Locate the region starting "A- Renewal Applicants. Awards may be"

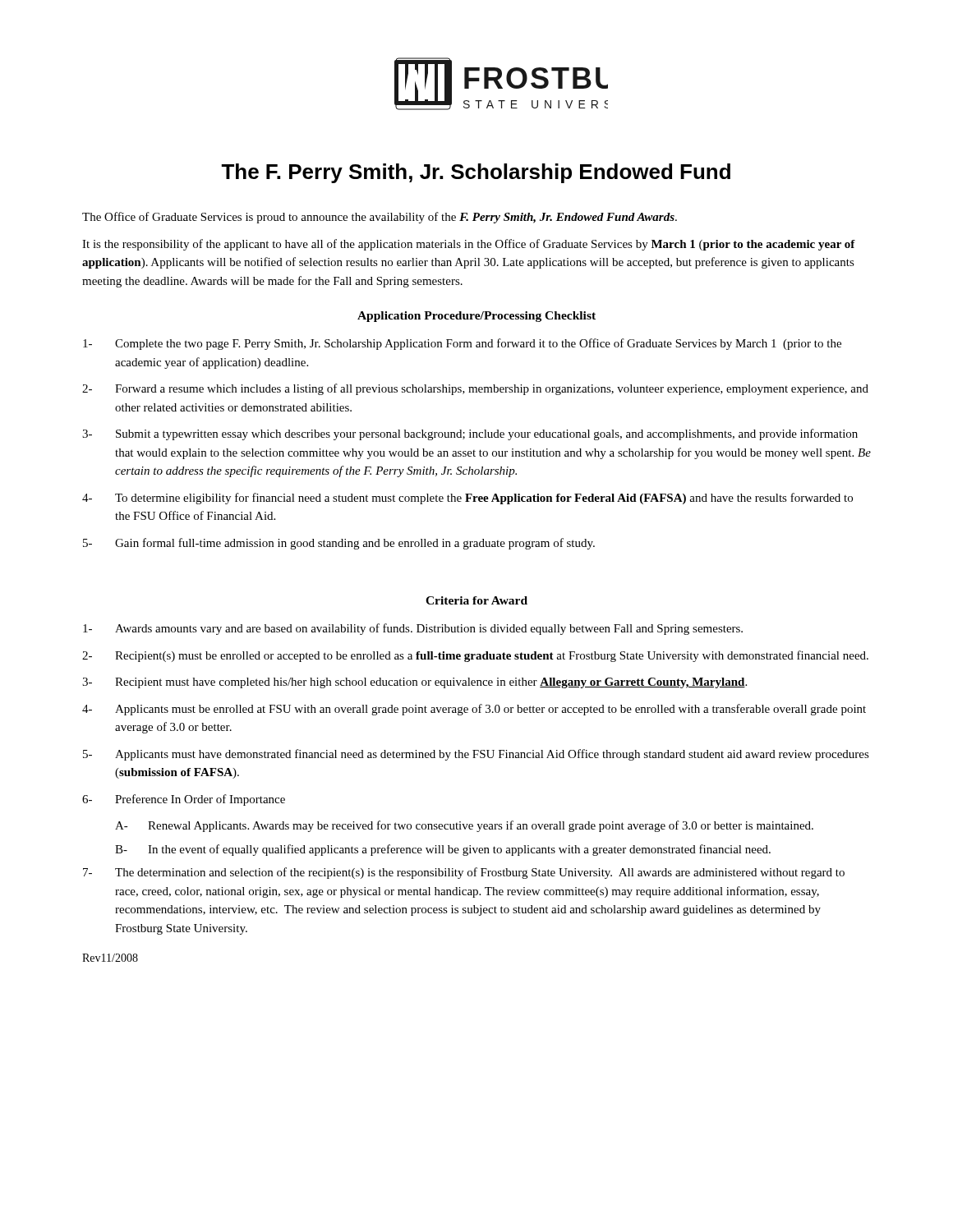pos(493,826)
